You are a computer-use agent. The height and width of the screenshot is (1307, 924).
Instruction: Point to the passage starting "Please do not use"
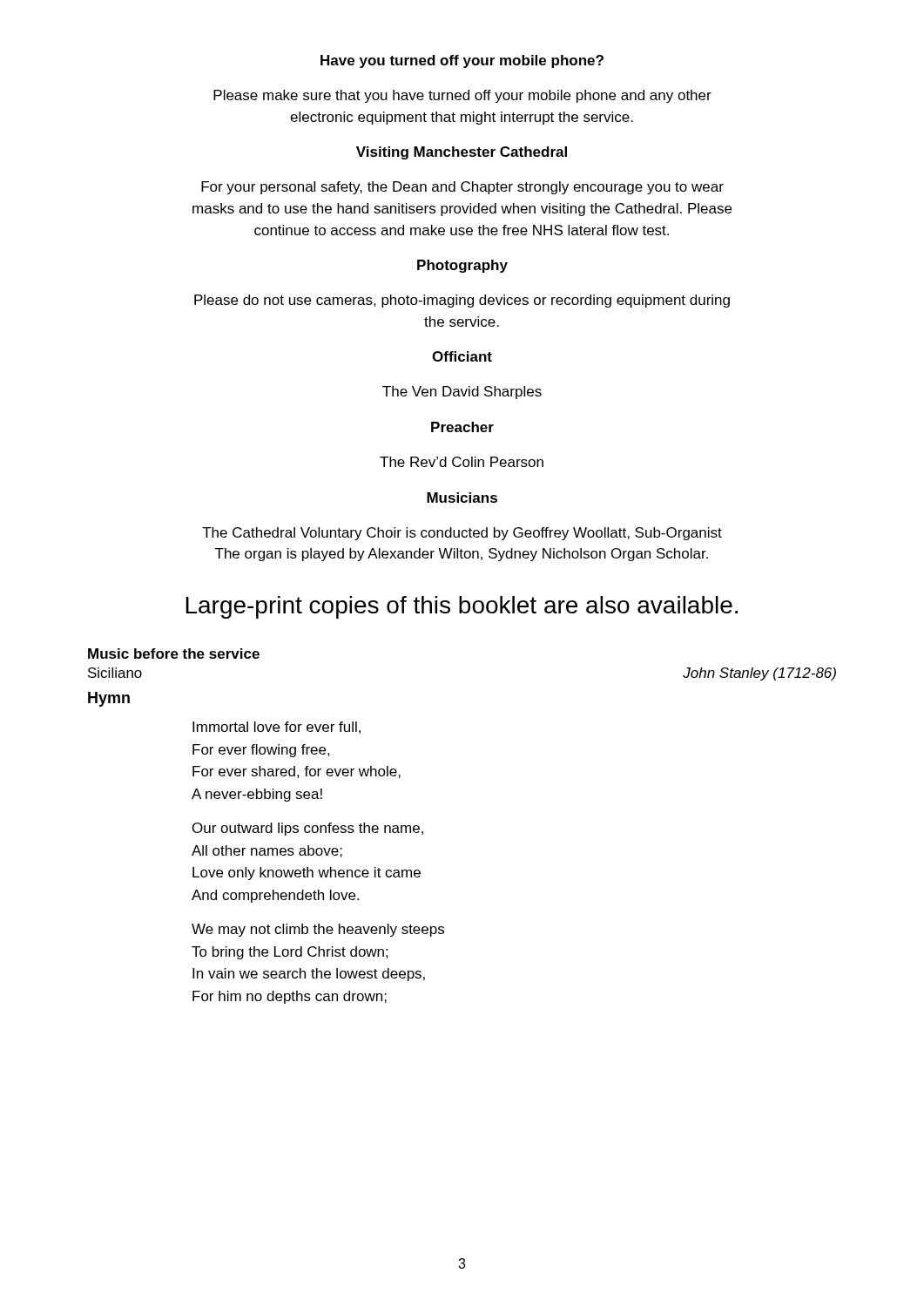462,312
